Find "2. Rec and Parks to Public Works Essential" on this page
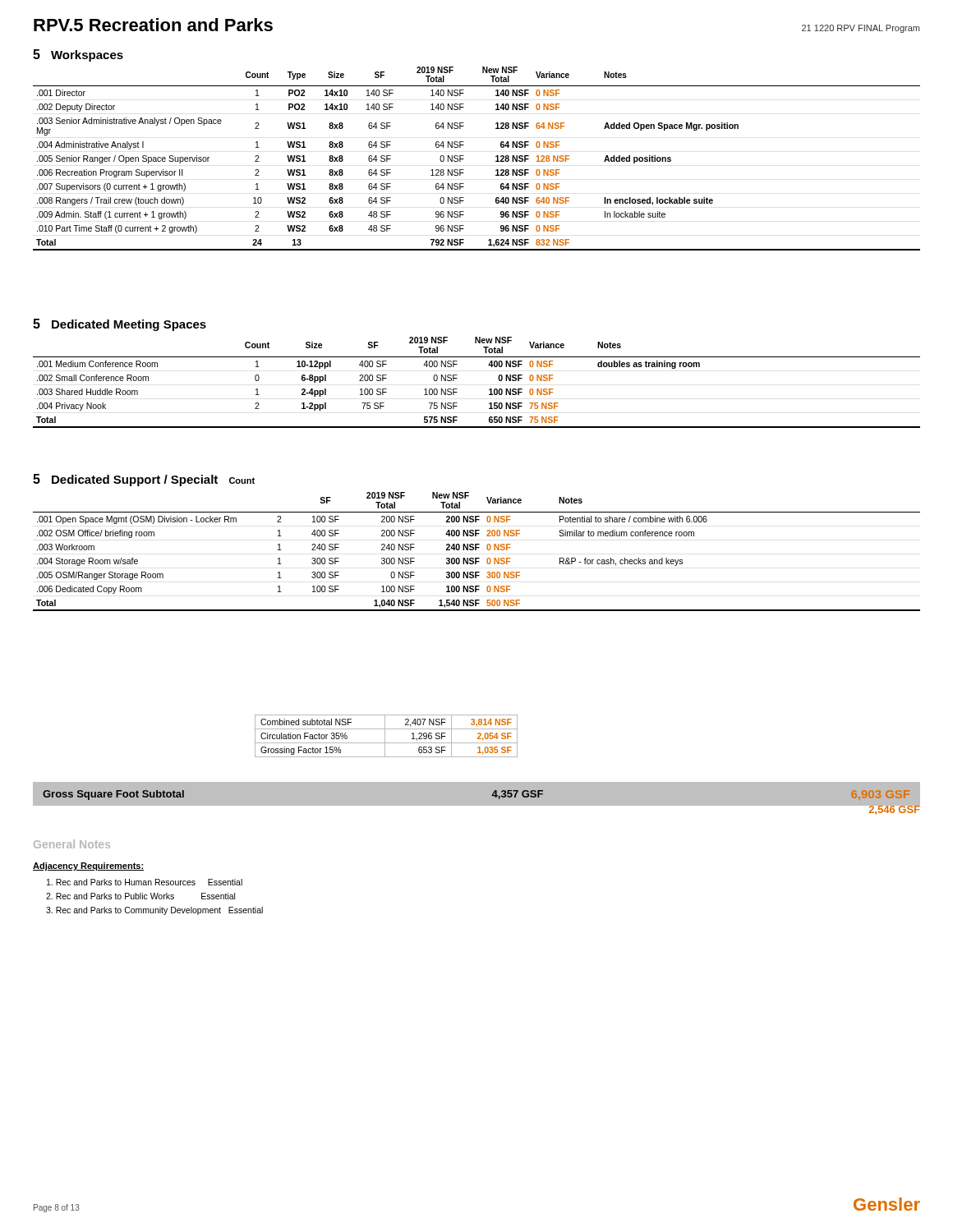Image resolution: width=953 pixels, height=1232 pixels. tap(141, 896)
